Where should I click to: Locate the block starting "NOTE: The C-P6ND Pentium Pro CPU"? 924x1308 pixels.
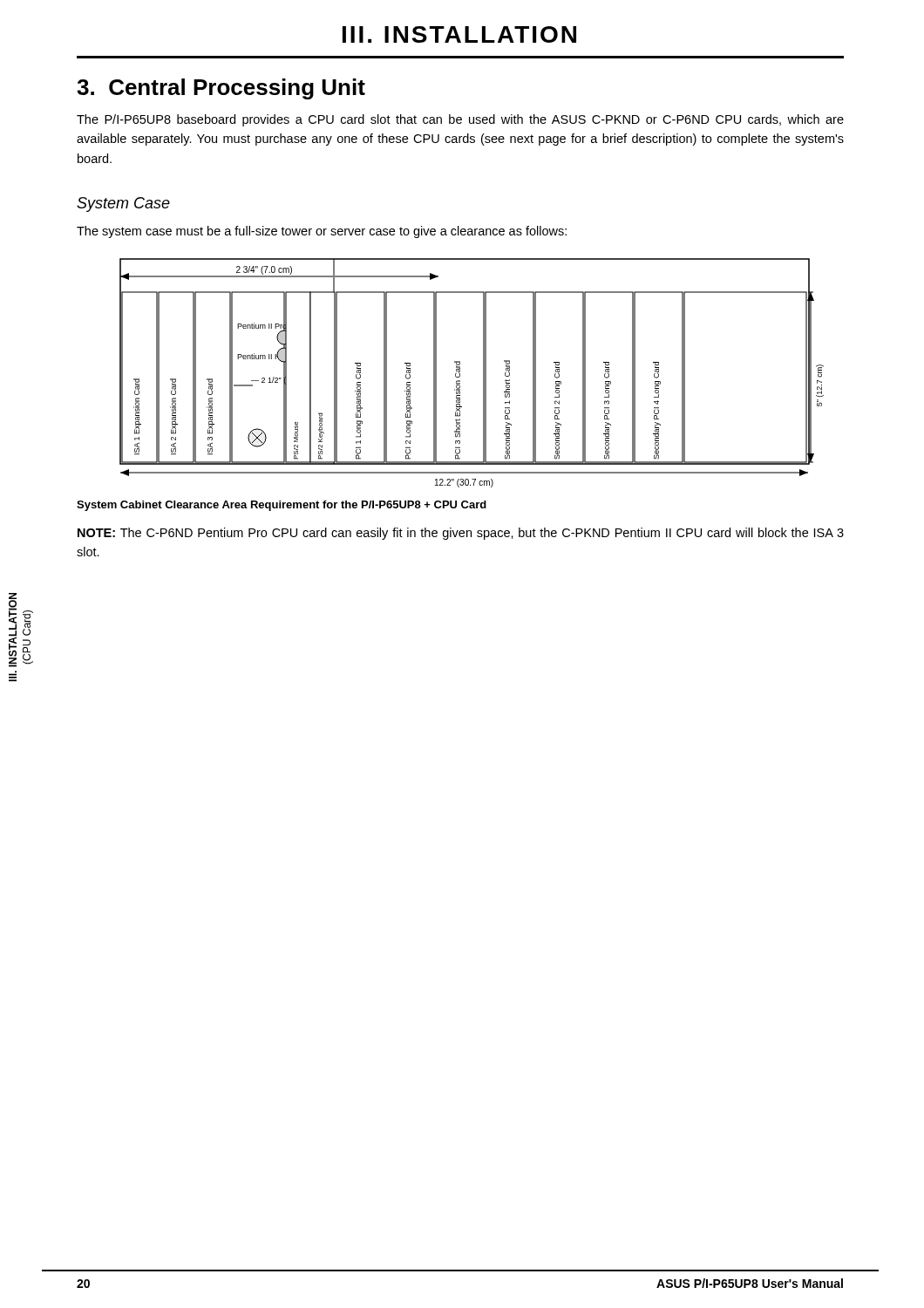(x=460, y=542)
